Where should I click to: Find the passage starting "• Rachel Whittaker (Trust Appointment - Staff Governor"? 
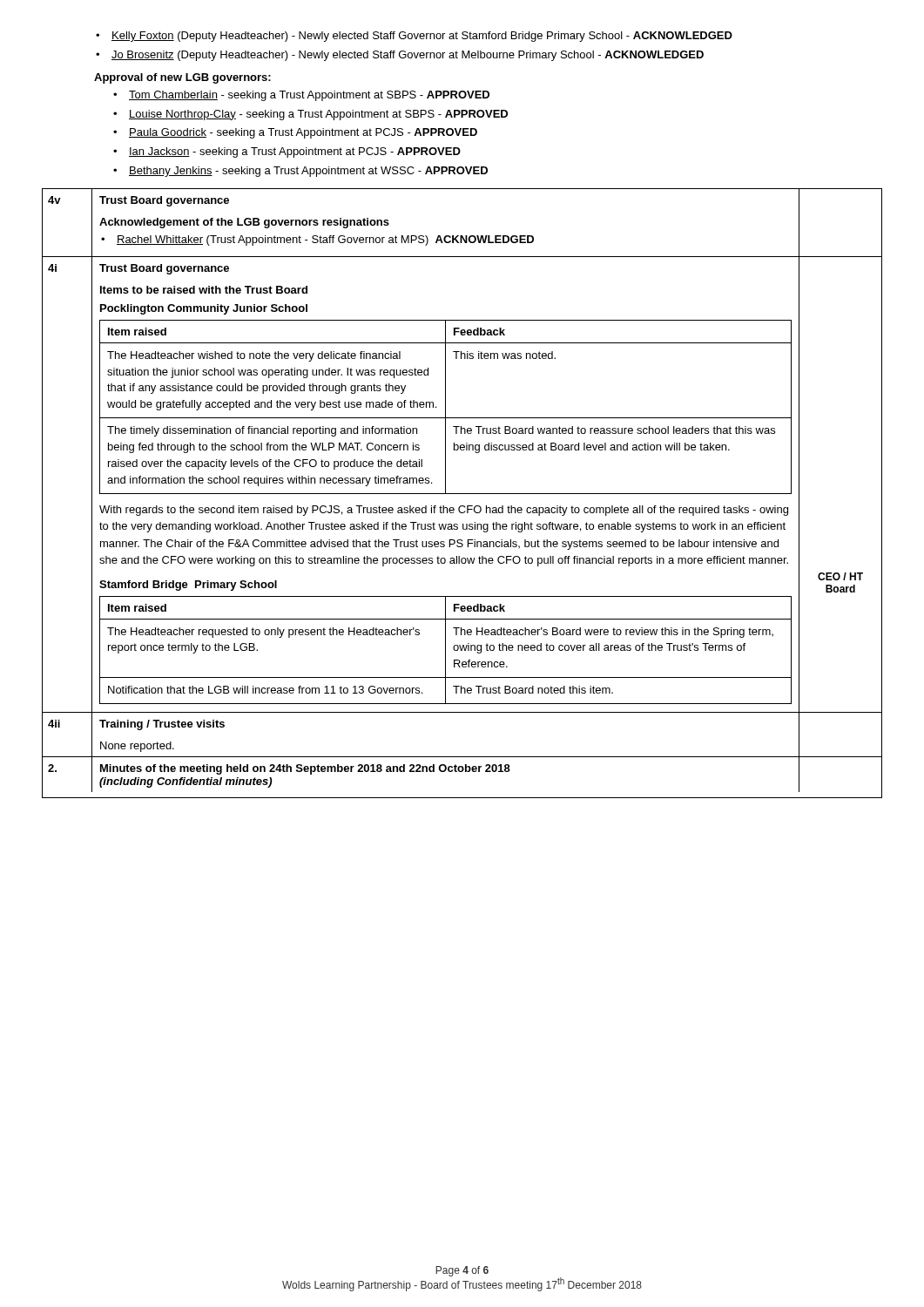click(x=318, y=240)
